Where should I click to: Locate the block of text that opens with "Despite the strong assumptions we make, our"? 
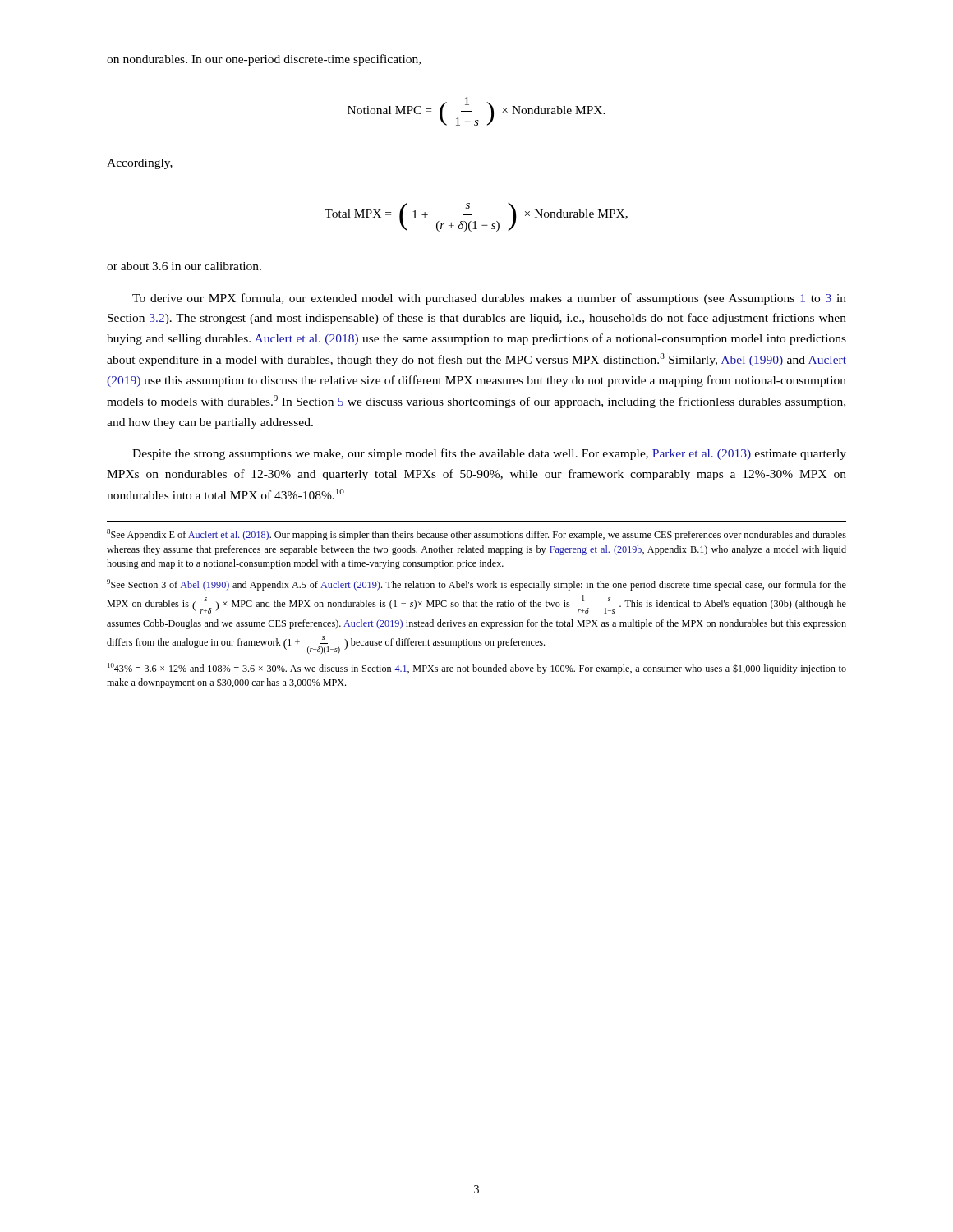click(x=476, y=474)
